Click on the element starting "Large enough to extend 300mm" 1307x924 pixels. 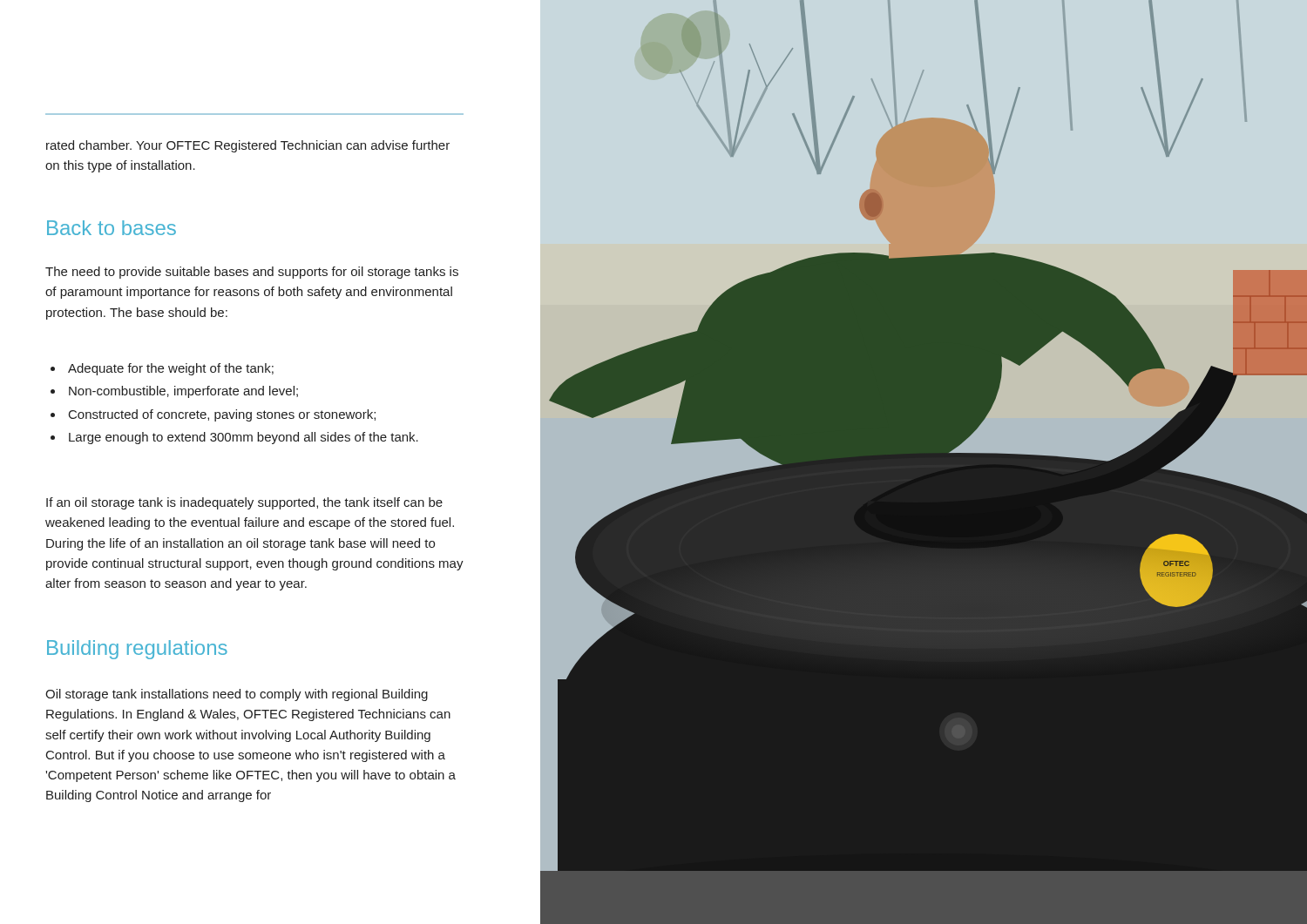coord(243,436)
